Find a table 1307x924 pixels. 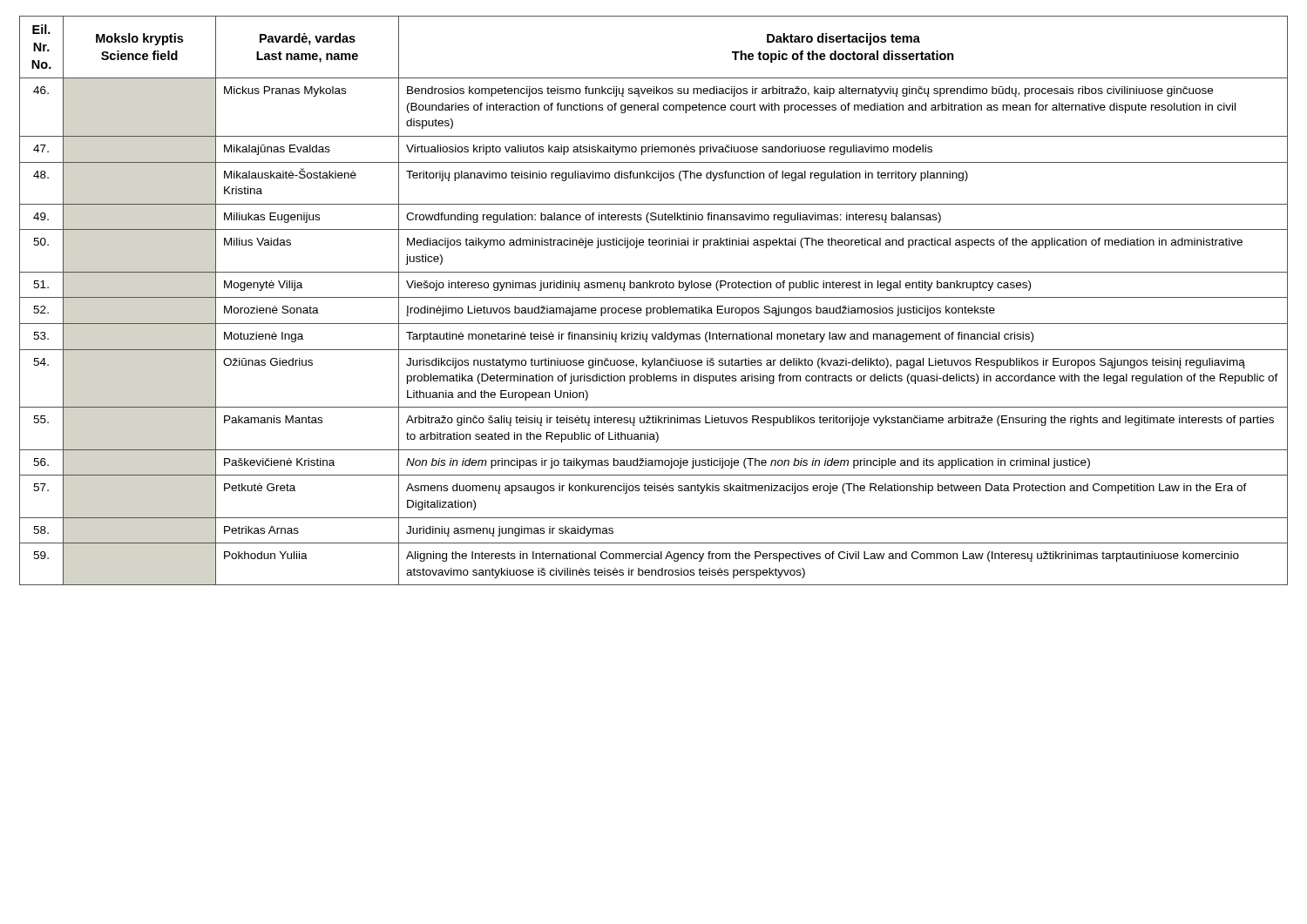click(x=654, y=301)
